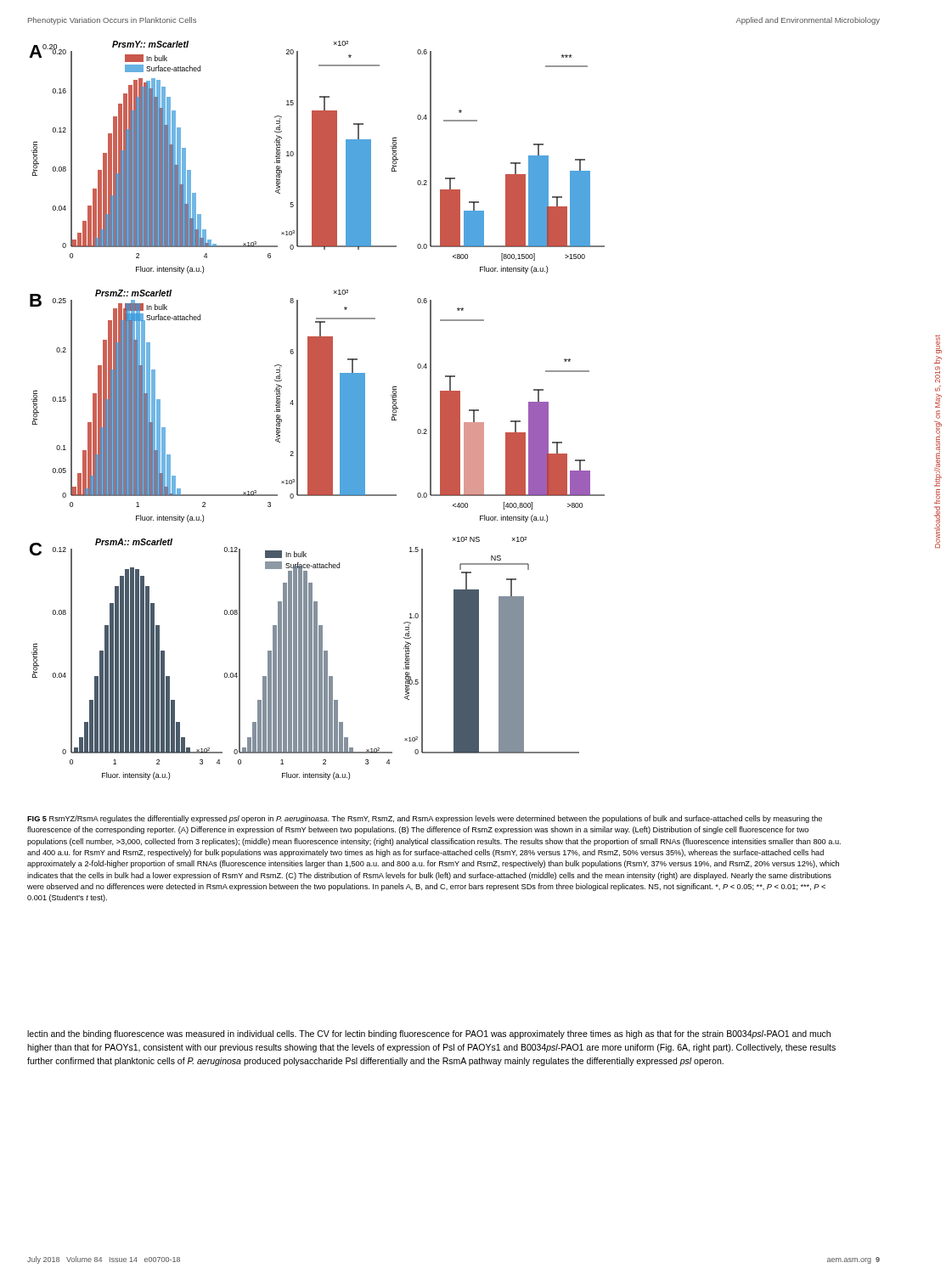Click on the text block with the text "lectin and the binding fluorescence"
The width and height of the screenshot is (952, 1274).
point(431,1047)
